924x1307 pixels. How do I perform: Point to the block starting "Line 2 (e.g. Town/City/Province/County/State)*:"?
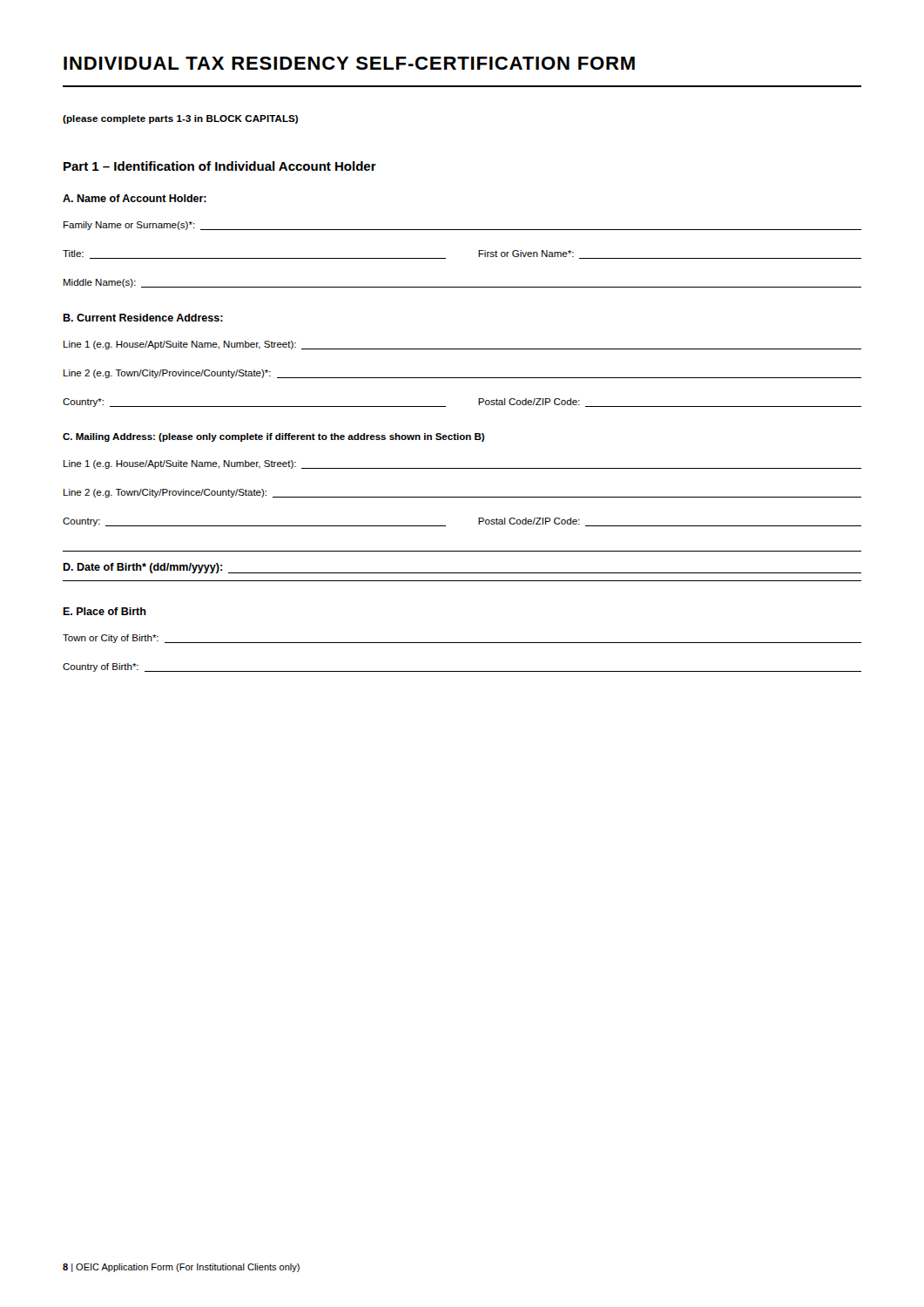pyautogui.click(x=462, y=371)
